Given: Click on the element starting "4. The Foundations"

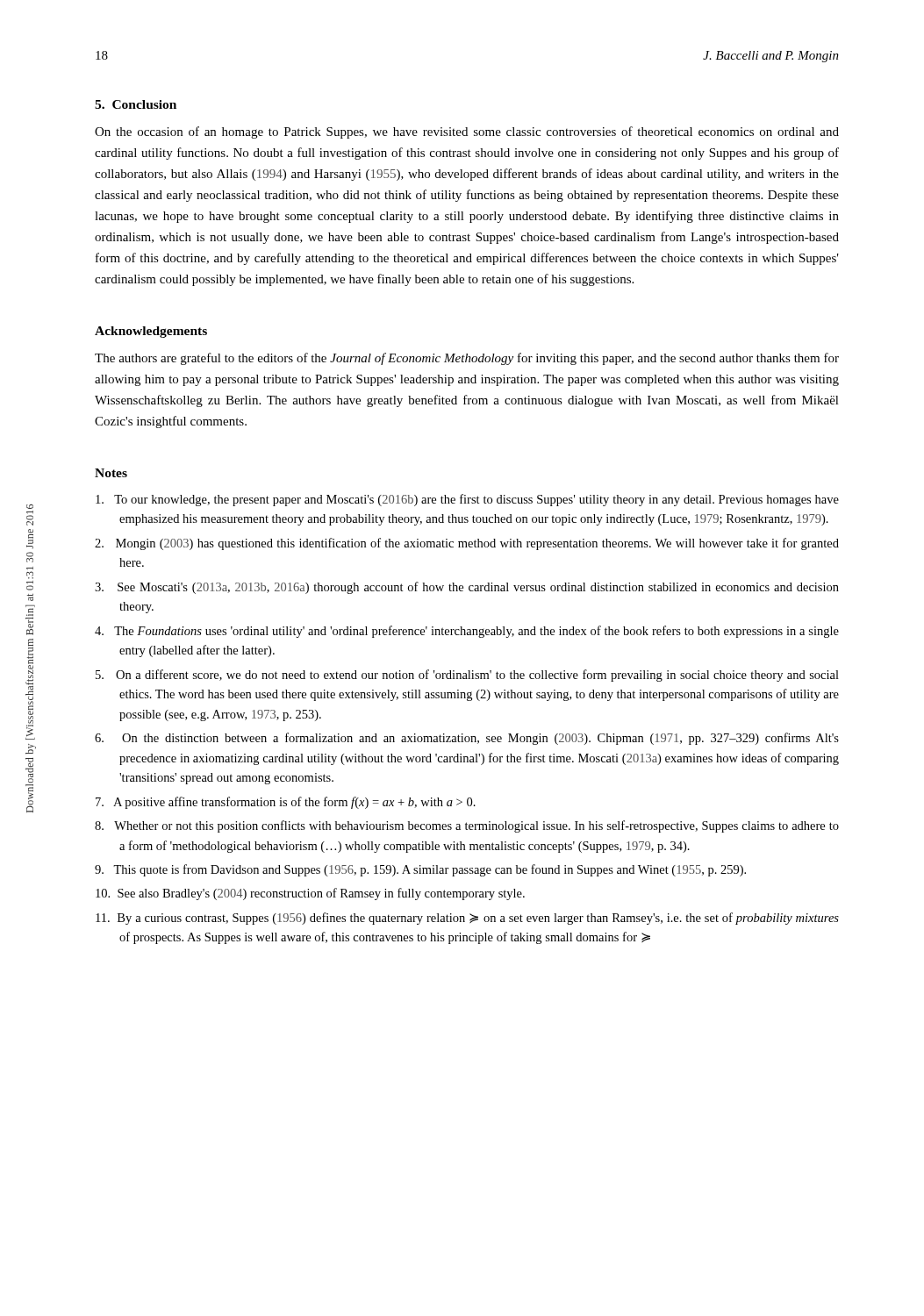Looking at the screenshot, I should (467, 640).
